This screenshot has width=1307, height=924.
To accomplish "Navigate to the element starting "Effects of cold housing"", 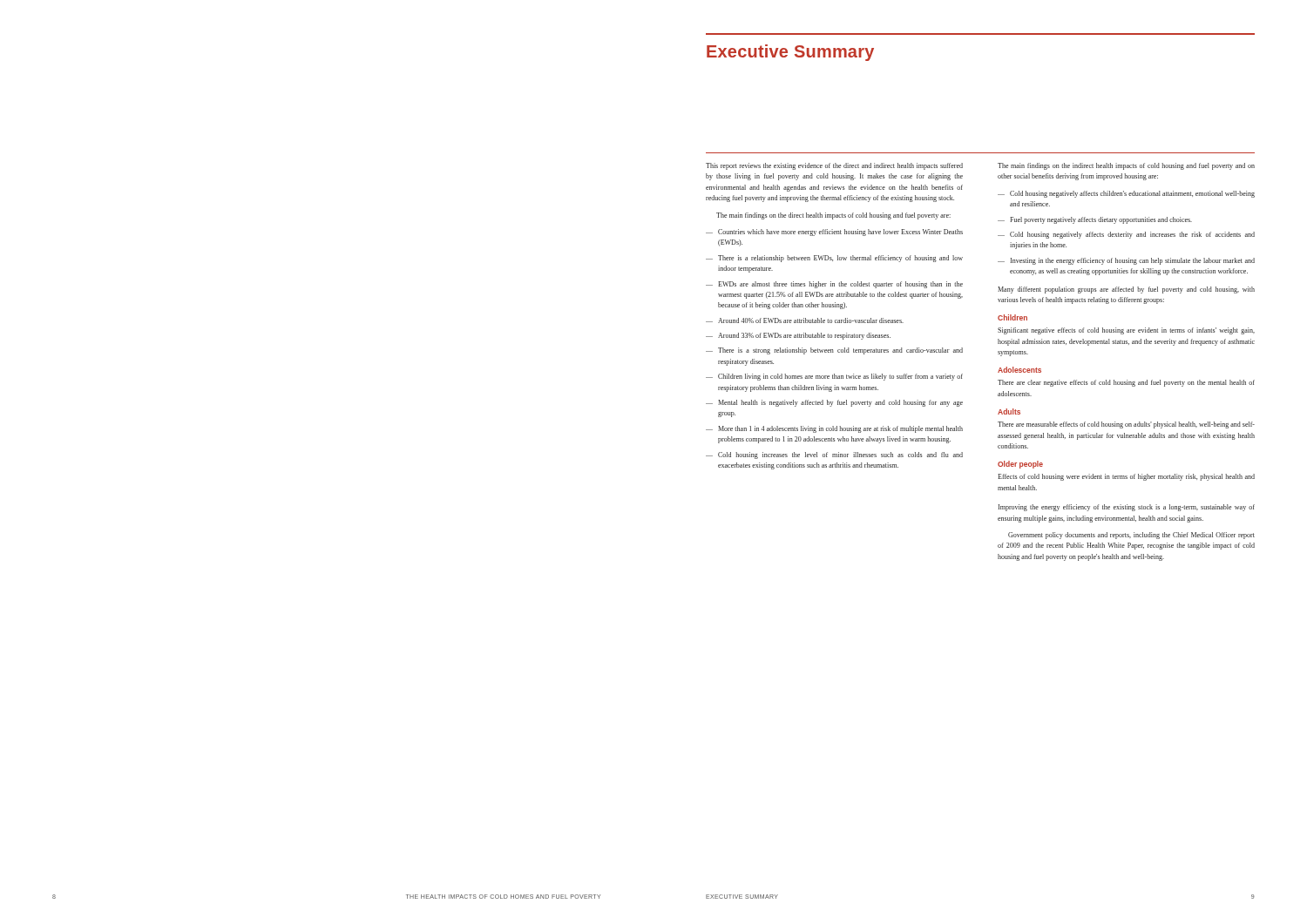I will click(x=1126, y=483).
